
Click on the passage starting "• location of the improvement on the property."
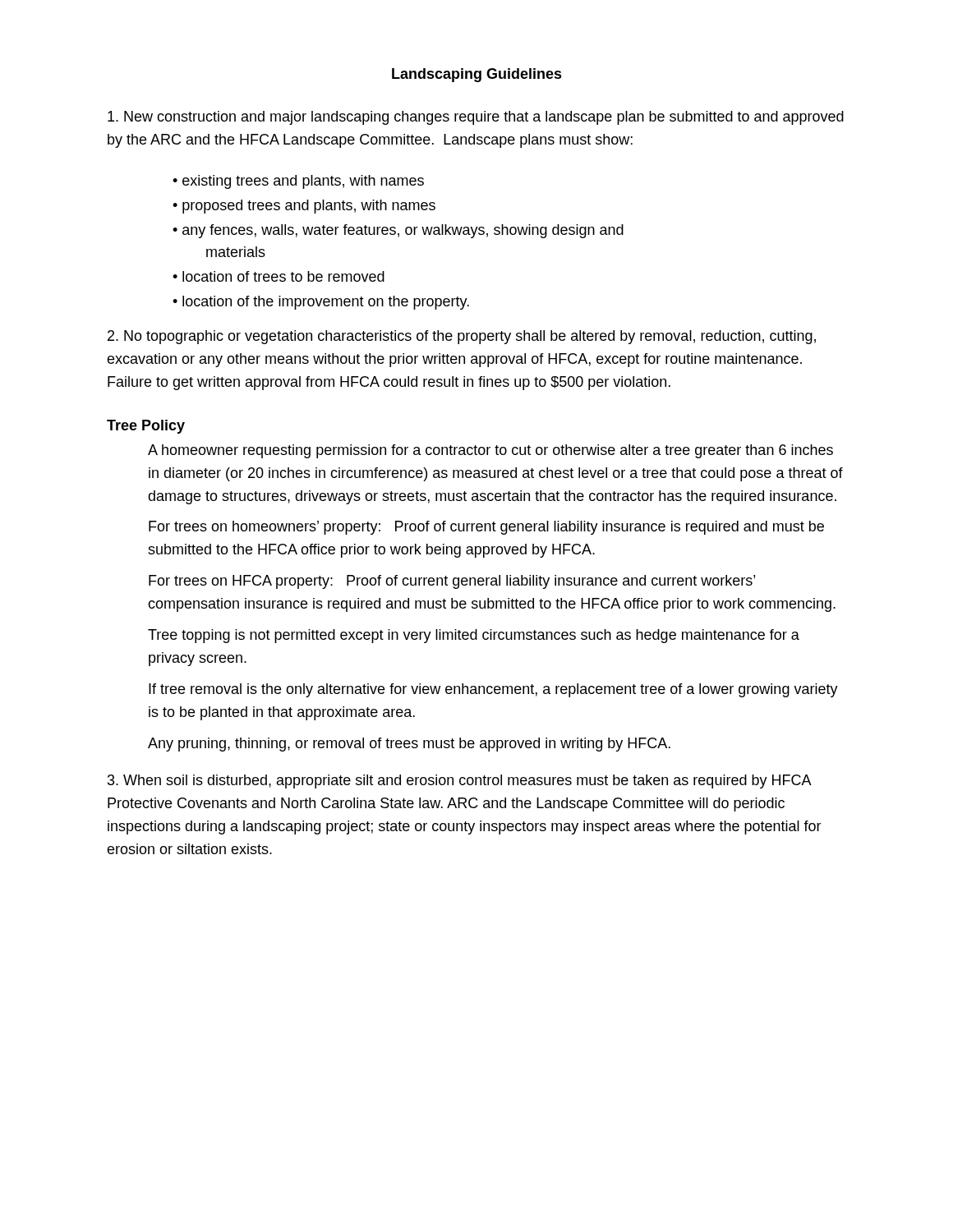pos(321,302)
